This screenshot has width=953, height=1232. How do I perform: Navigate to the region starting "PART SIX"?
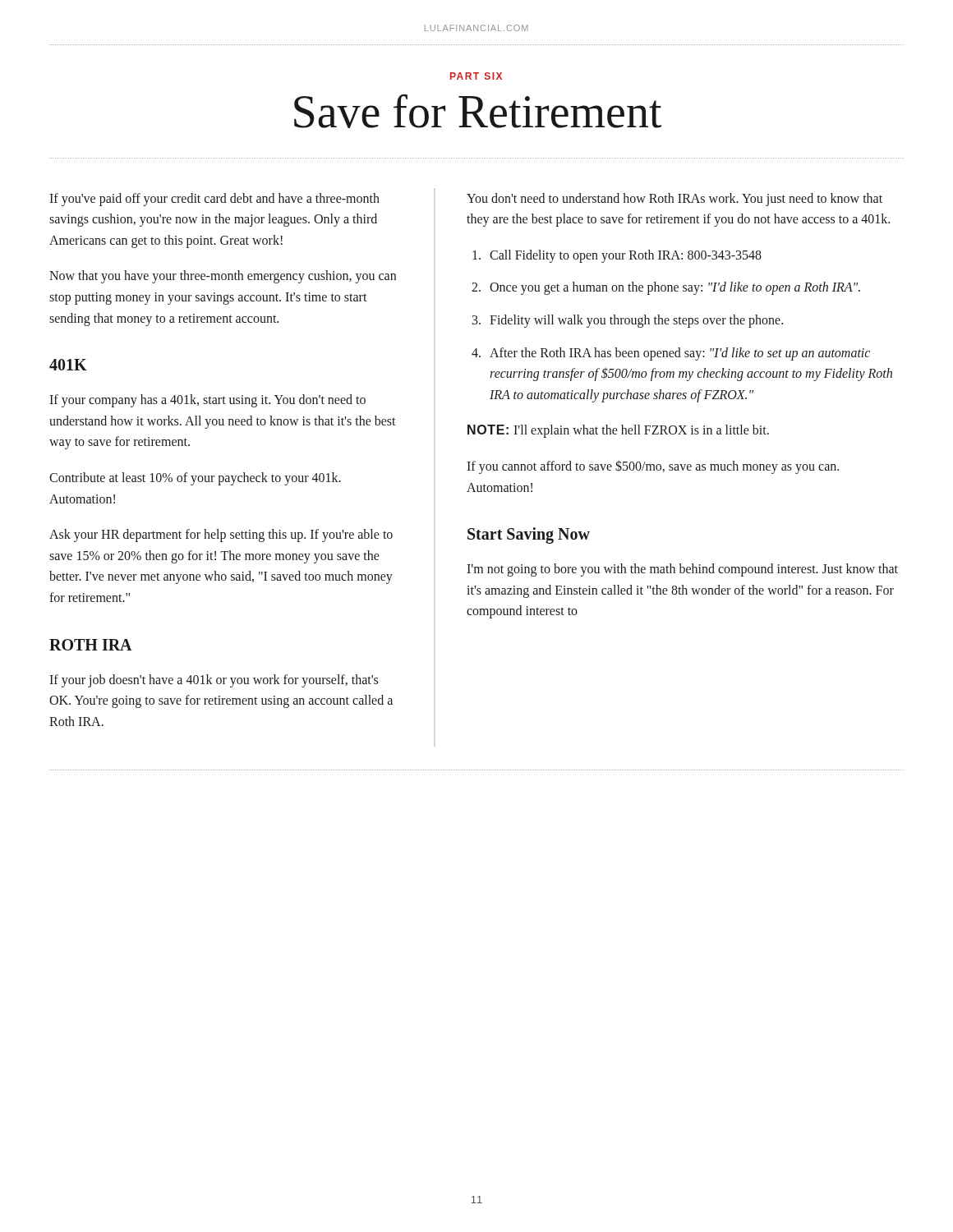[476, 76]
